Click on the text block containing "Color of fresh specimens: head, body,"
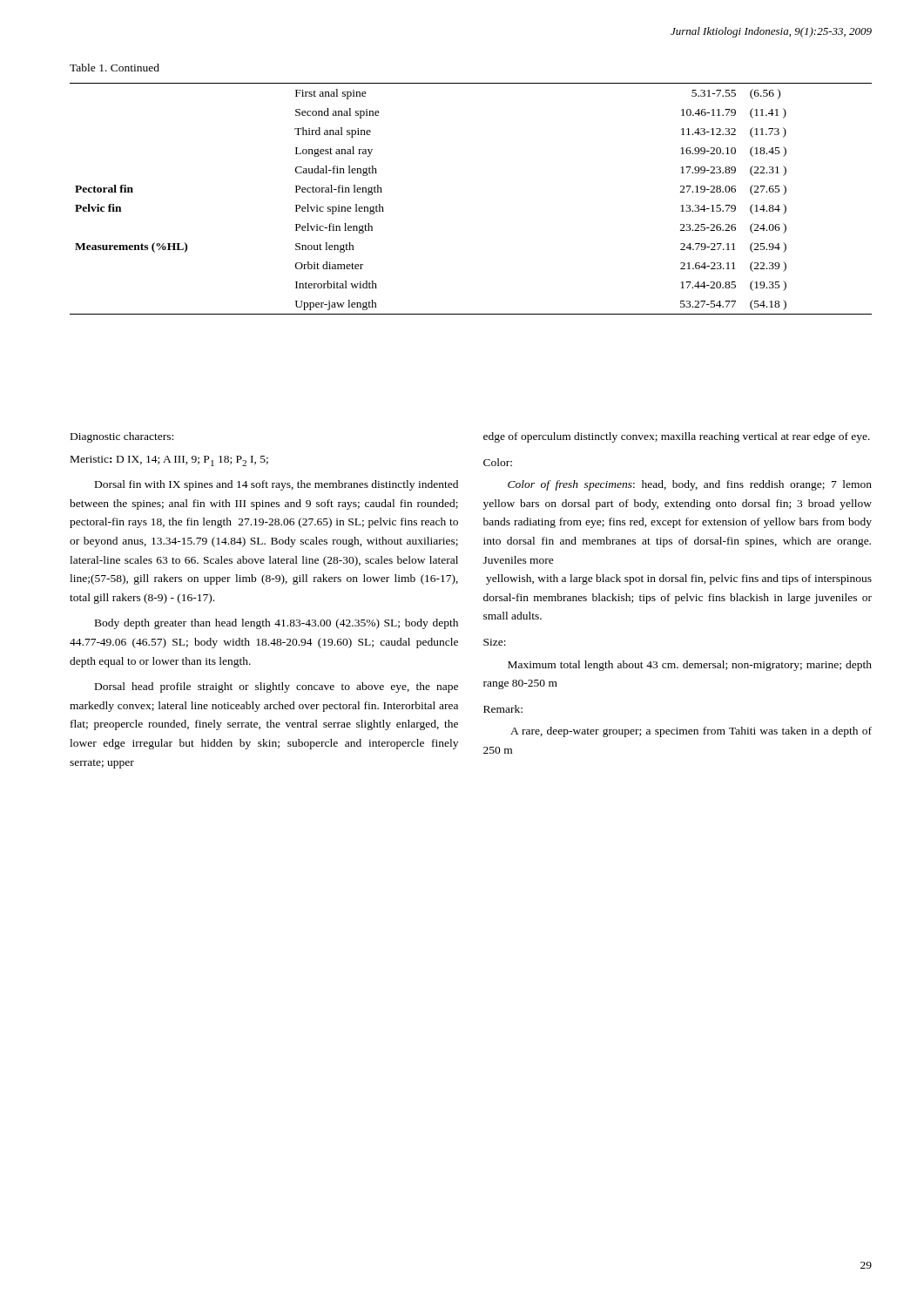The height and width of the screenshot is (1307, 924). coord(677,550)
